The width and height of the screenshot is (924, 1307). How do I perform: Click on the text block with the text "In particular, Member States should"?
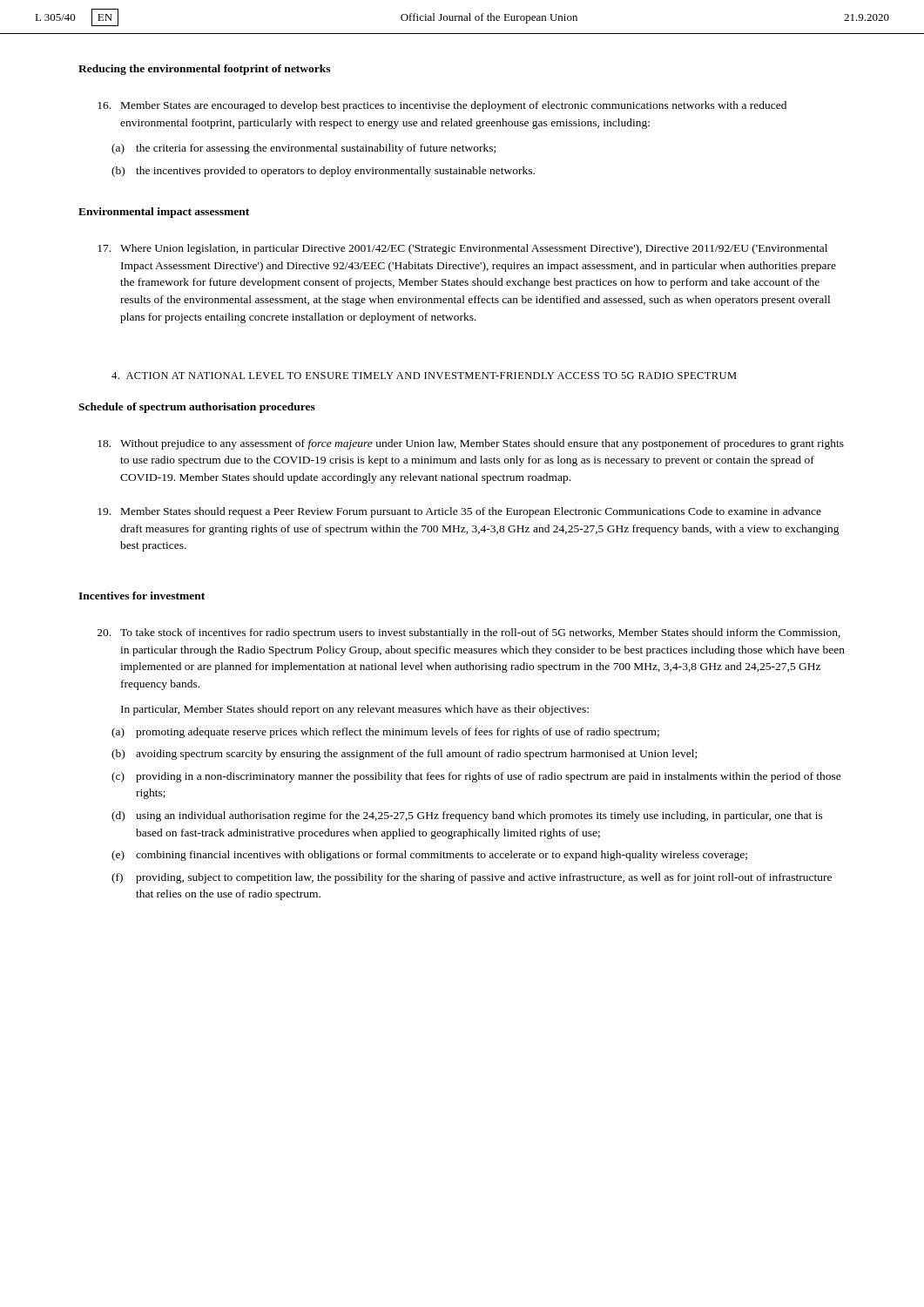pyautogui.click(x=355, y=709)
